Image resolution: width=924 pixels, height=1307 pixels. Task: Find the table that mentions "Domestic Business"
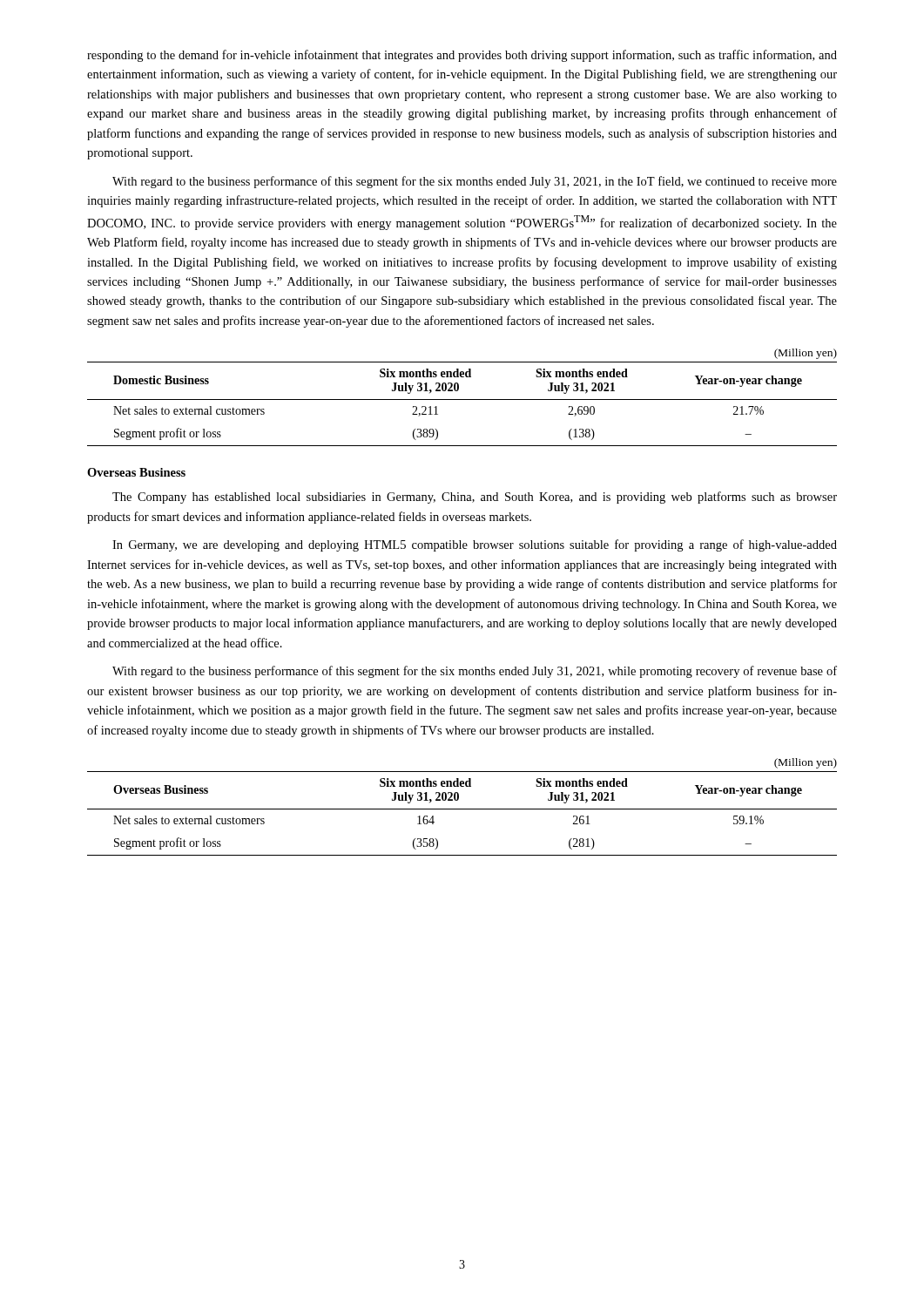coord(462,396)
